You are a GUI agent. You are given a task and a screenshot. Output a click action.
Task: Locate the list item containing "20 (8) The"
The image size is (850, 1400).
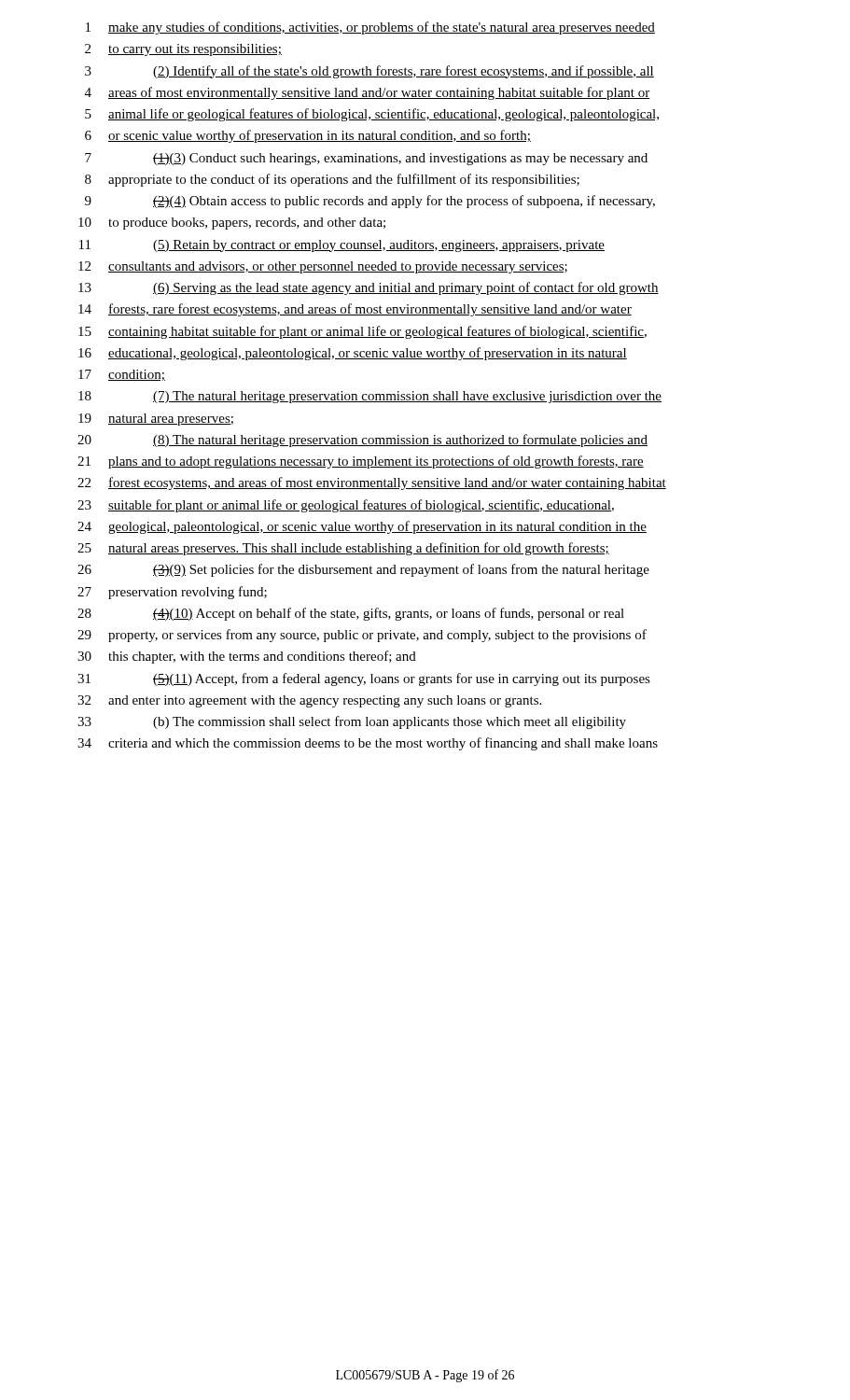(x=425, y=440)
